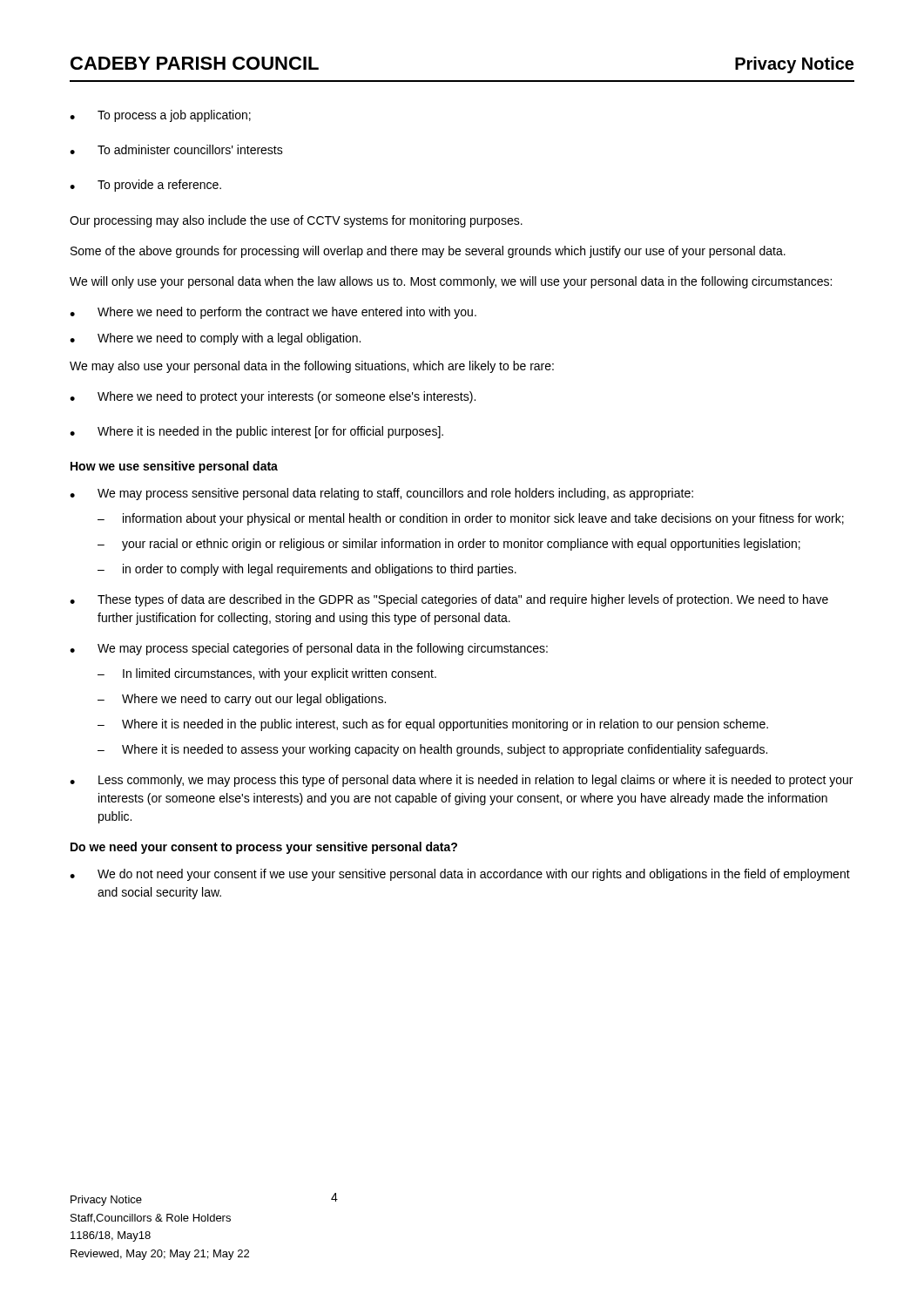Locate the block of text that opens with "Some of the"

click(428, 251)
